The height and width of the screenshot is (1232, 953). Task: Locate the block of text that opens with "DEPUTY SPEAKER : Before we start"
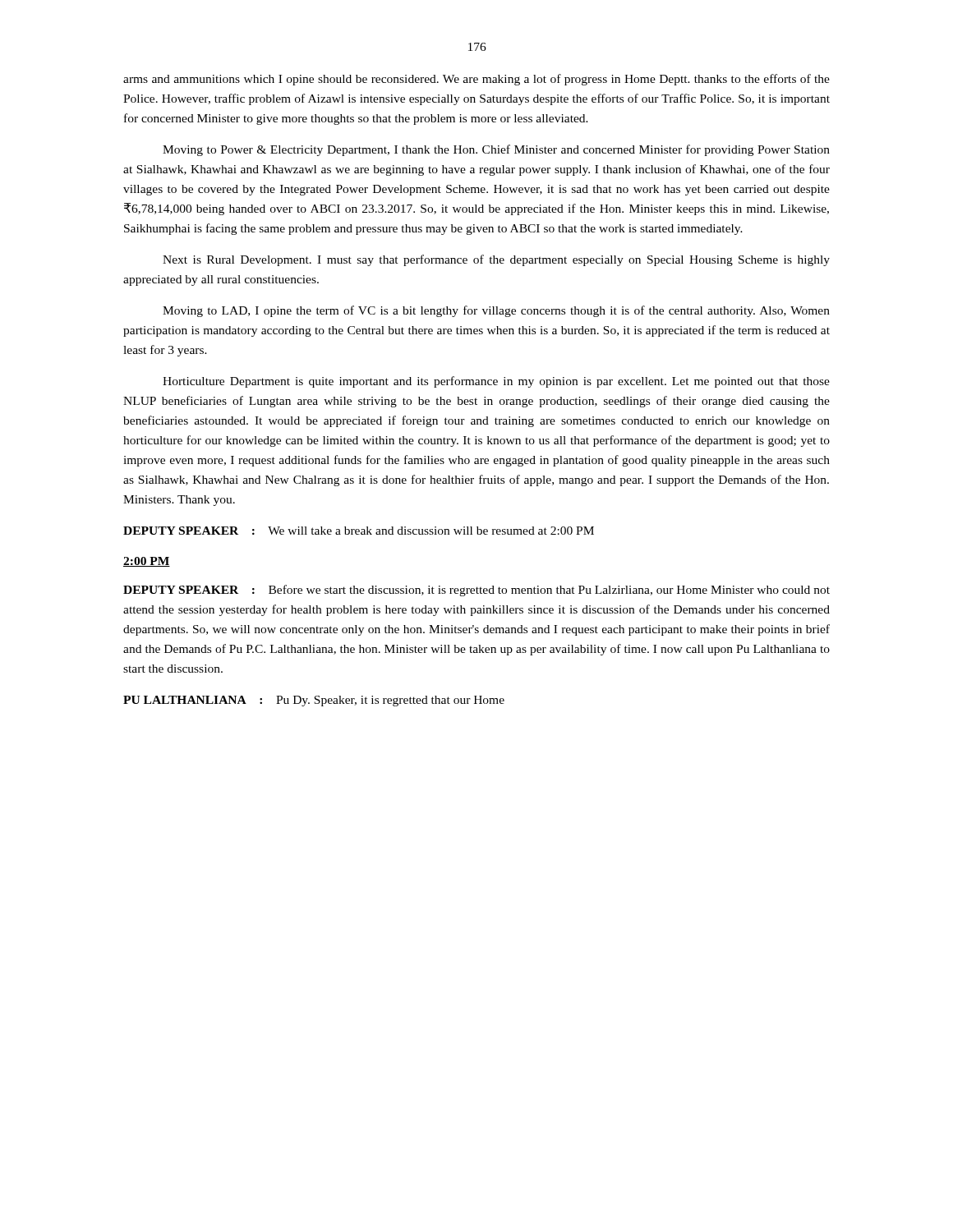476,629
